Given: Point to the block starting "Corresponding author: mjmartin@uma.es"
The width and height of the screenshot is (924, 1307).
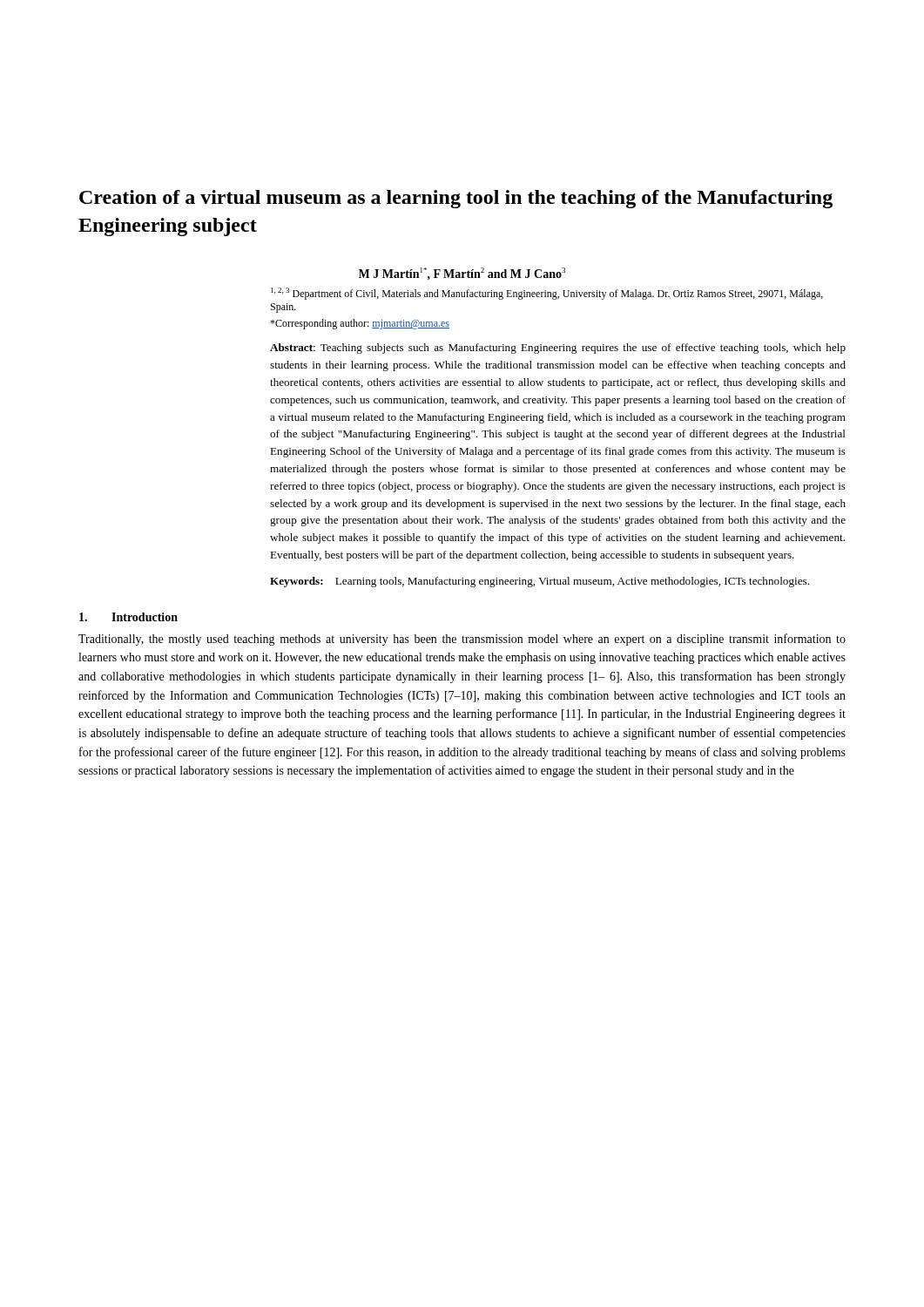Looking at the screenshot, I should tap(360, 324).
